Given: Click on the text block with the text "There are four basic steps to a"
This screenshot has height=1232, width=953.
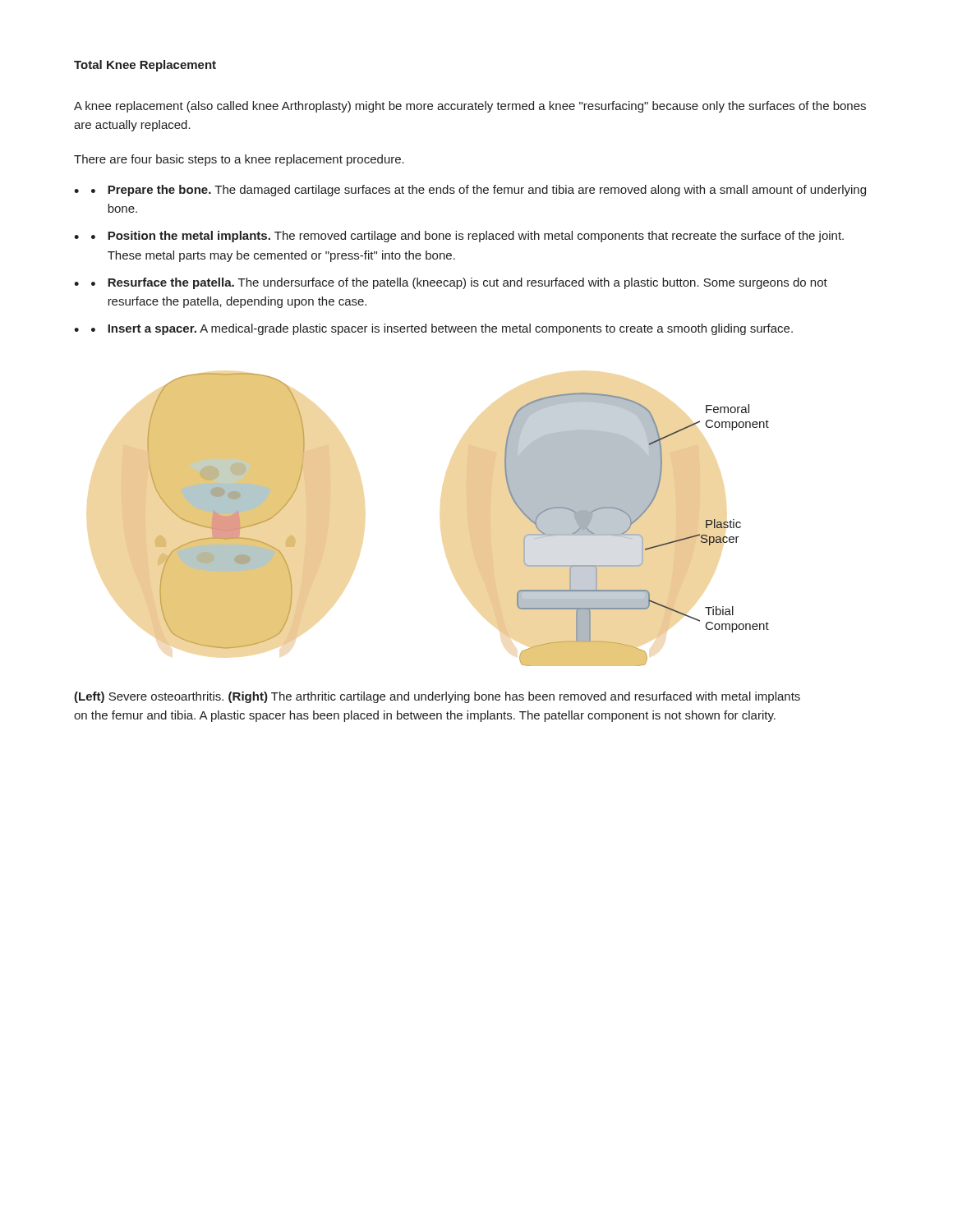Looking at the screenshot, I should coord(239,158).
